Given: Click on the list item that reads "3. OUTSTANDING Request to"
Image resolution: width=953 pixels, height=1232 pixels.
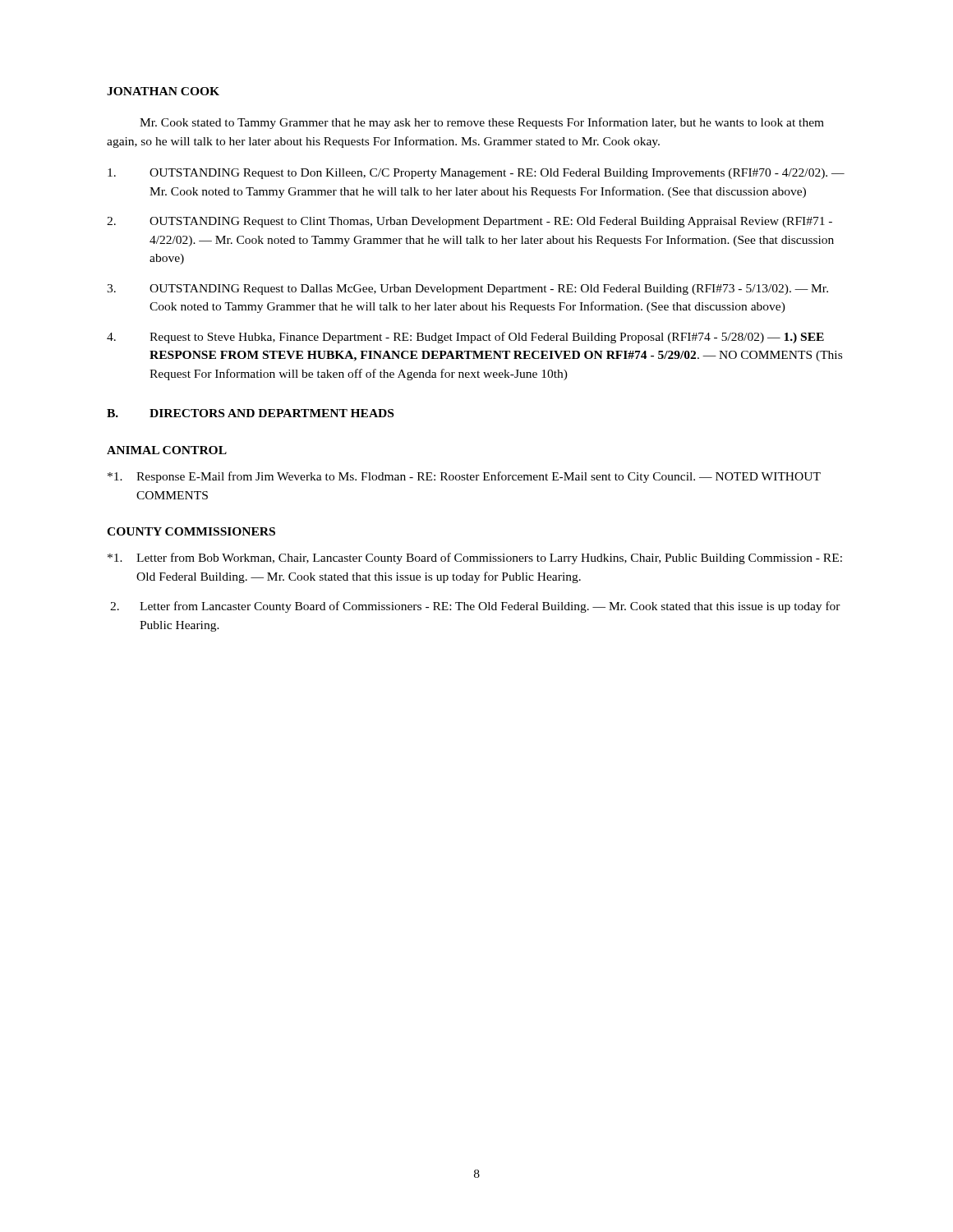Looking at the screenshot, I should (x=476, y=298).
